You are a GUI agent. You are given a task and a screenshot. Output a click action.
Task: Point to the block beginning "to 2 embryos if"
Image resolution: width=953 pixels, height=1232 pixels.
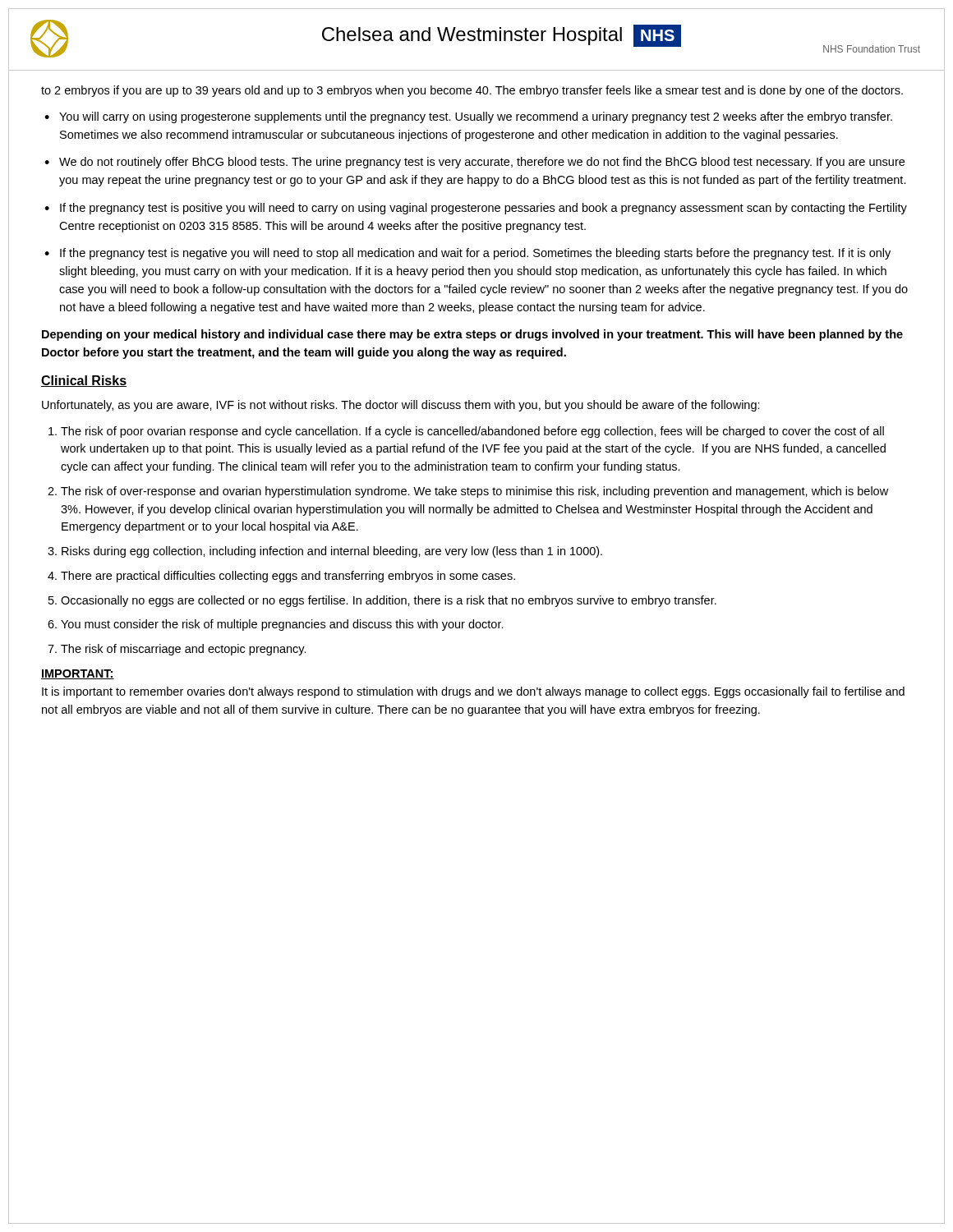tap(476, 91)
